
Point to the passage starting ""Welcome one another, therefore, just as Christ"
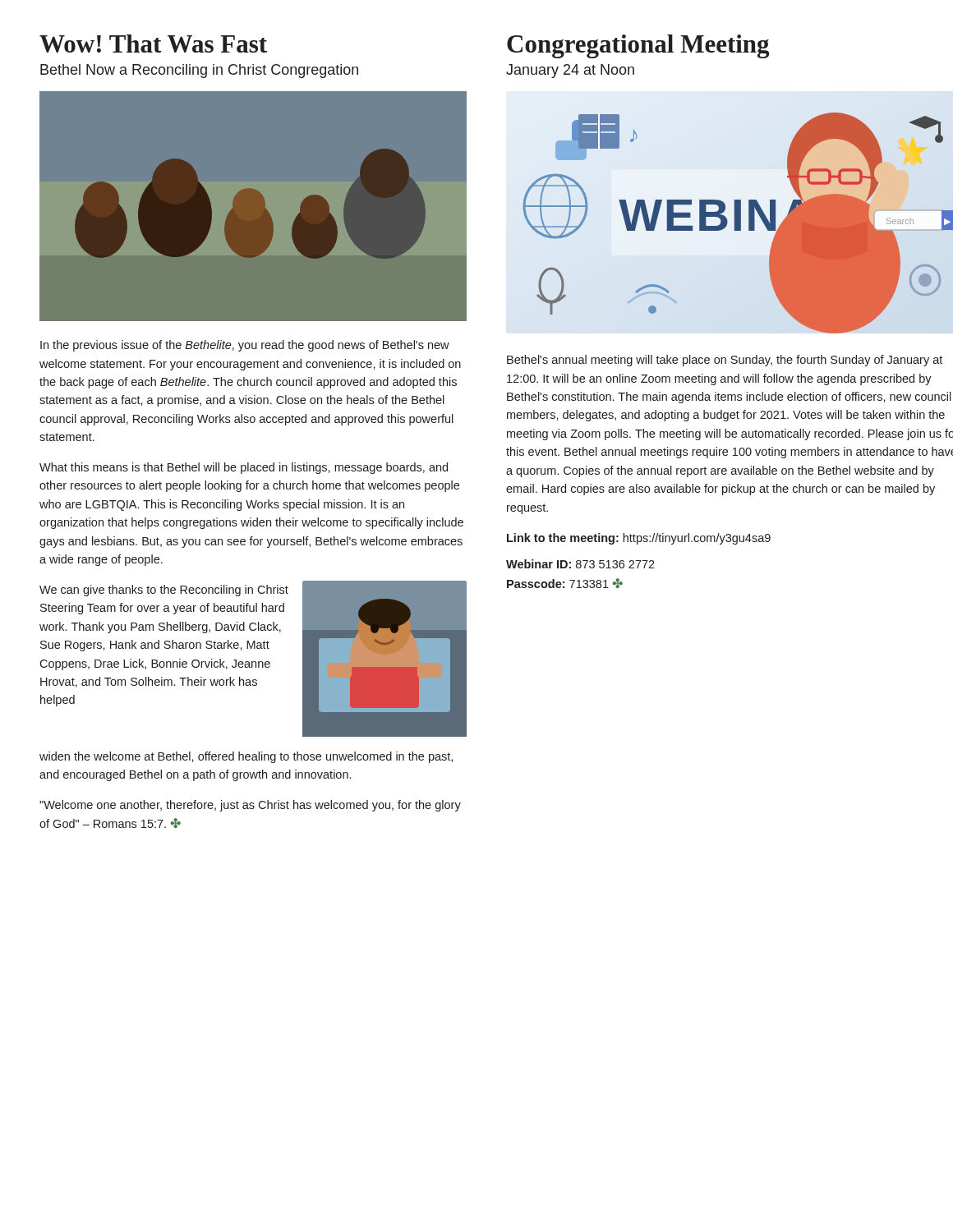tap(250, 814)
